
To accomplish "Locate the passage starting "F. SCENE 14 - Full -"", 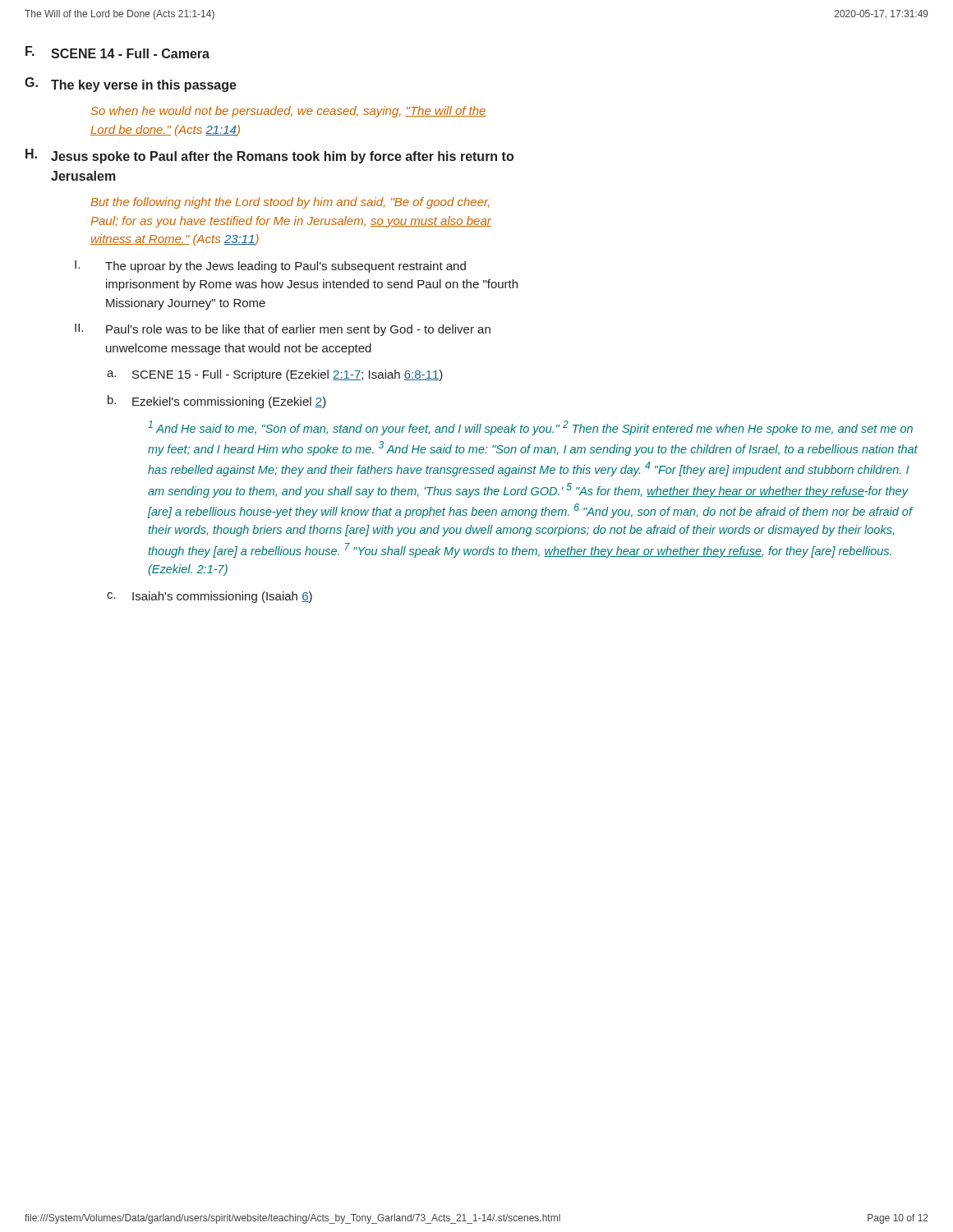I will [x=117, y=52].
